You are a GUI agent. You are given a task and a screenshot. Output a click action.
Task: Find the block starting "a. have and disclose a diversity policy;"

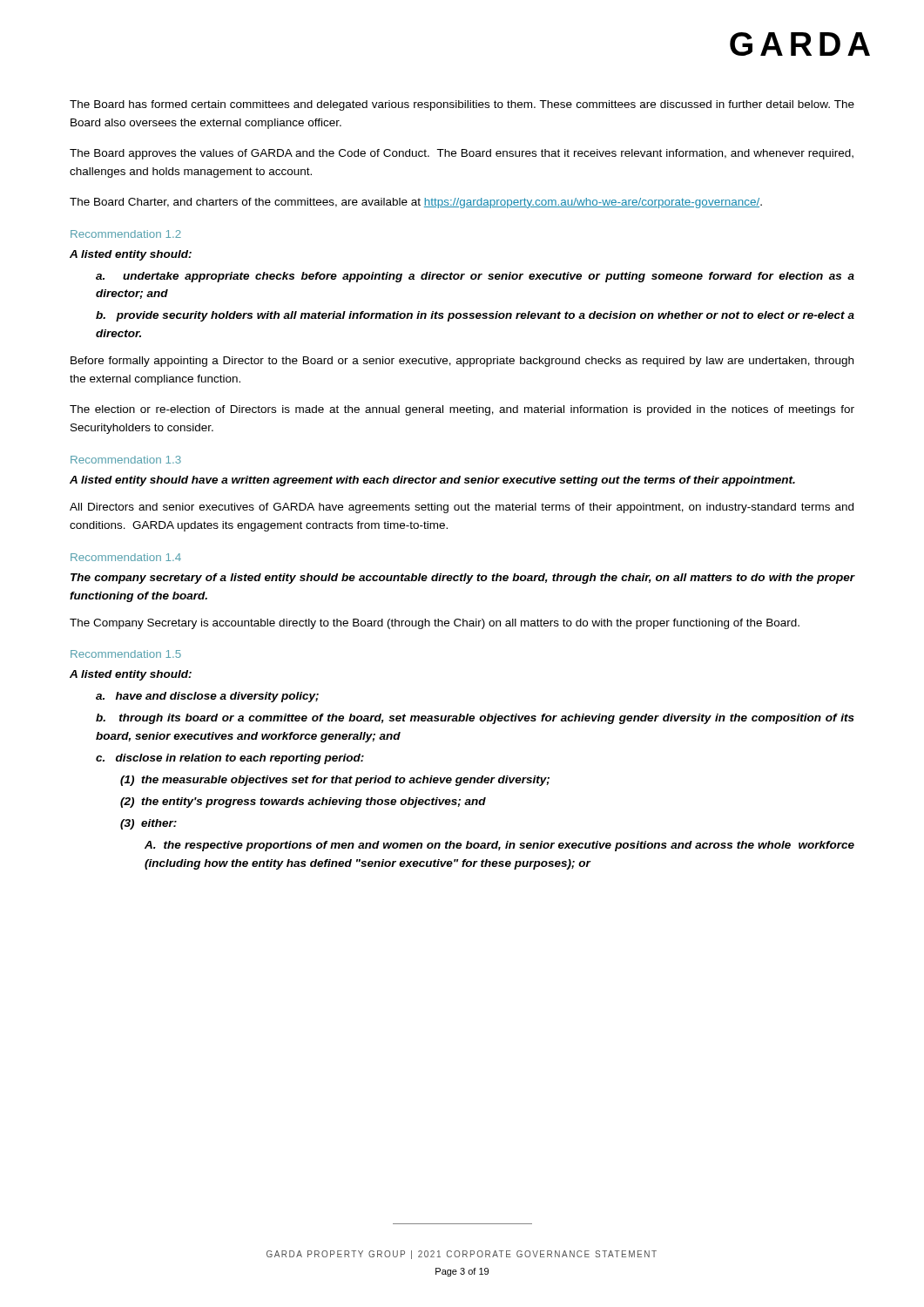click(x=208, y=696)
